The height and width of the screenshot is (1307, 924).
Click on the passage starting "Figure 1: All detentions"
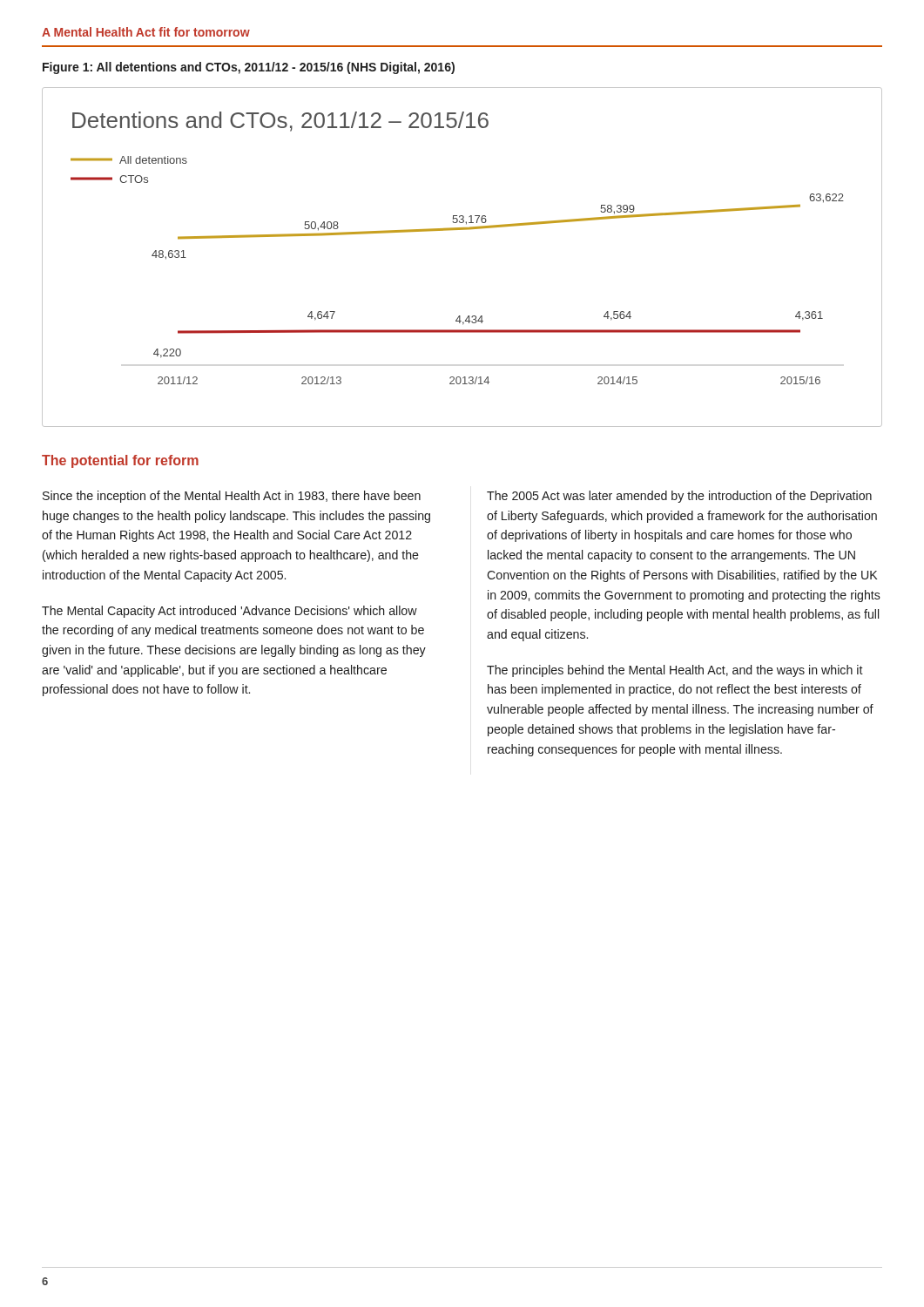(x=248, y=67)
